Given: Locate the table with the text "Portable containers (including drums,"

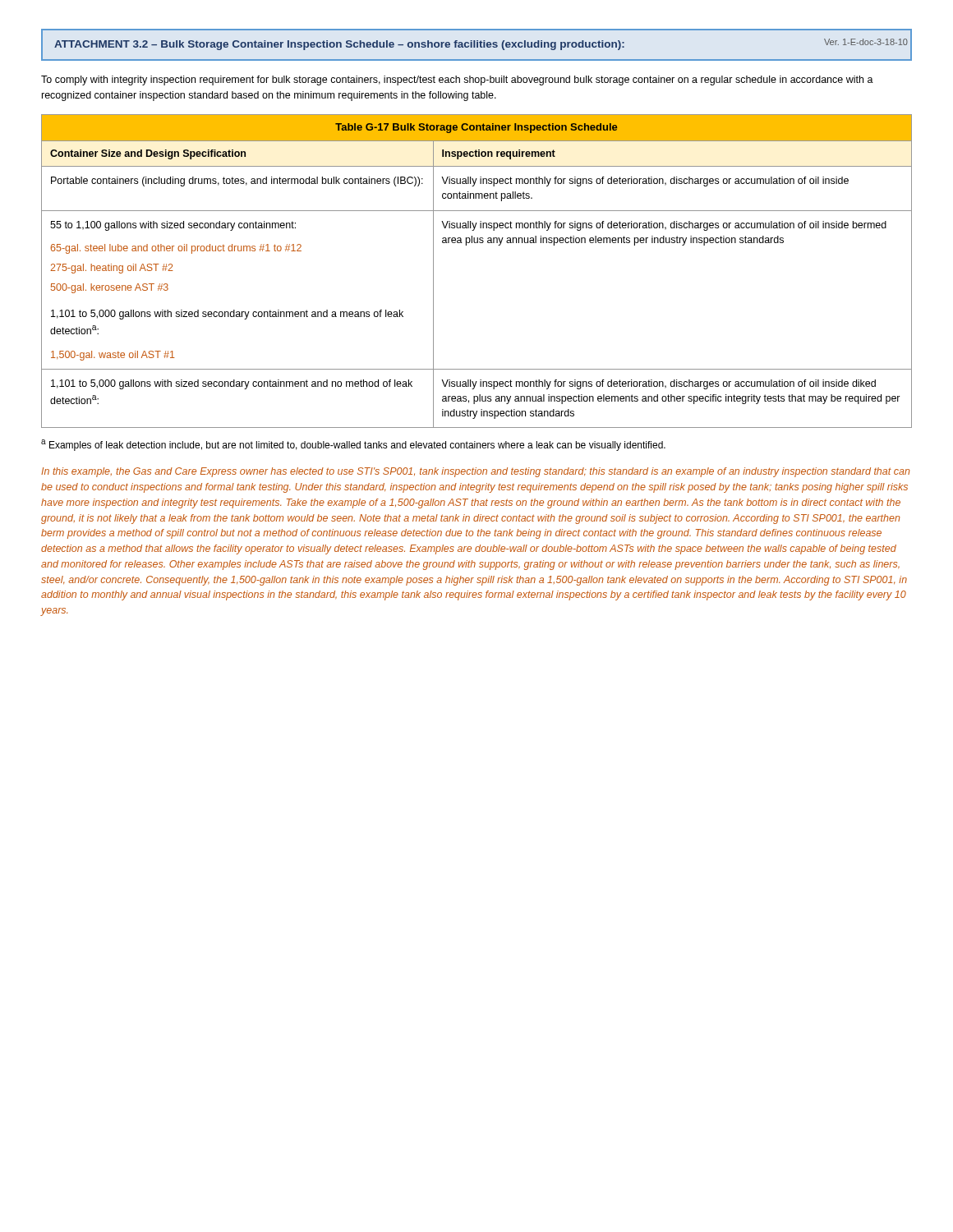Looking at the screenshot, I should click(476, 271).
